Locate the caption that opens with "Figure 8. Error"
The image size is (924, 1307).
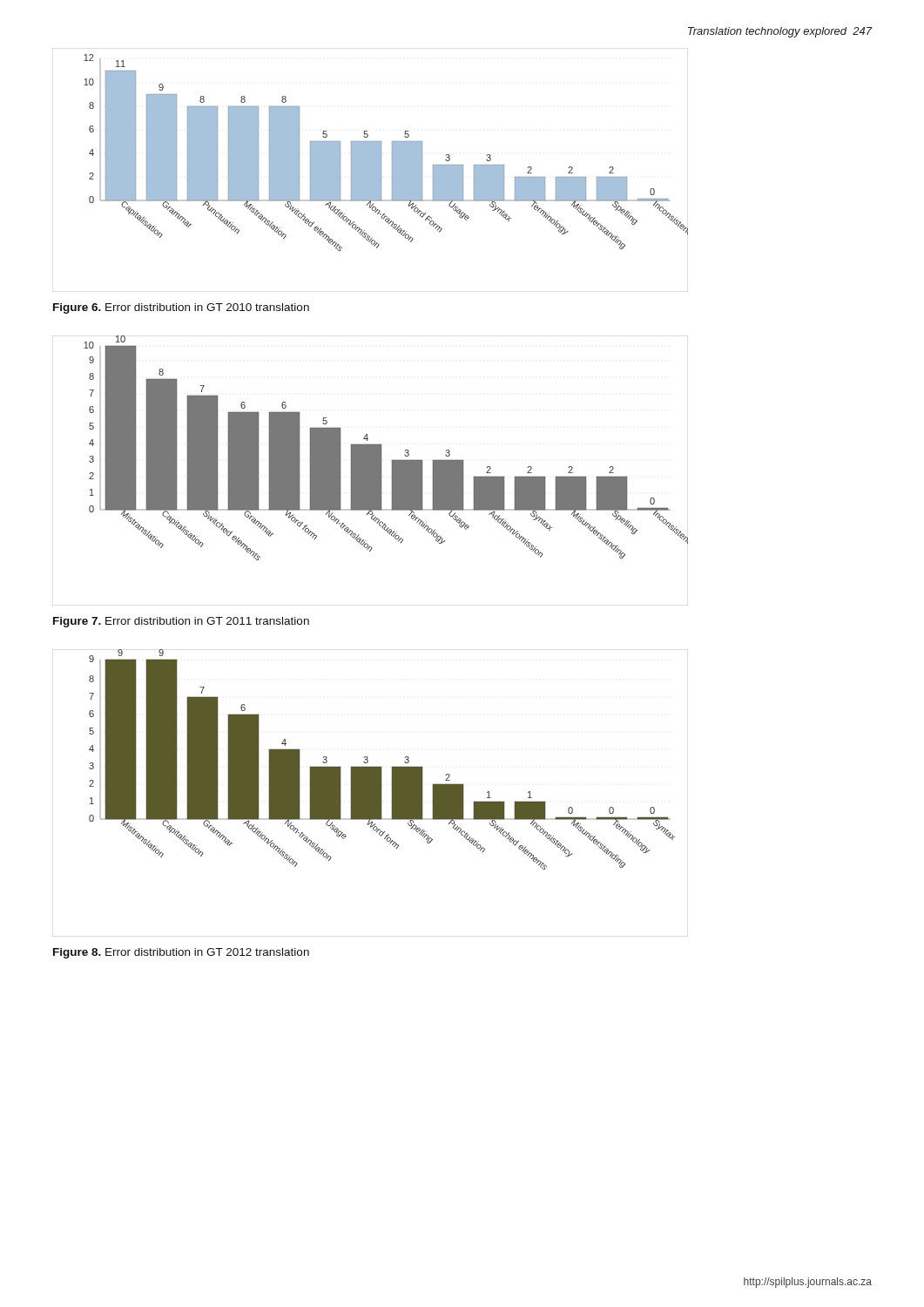[x=181, y=952]
